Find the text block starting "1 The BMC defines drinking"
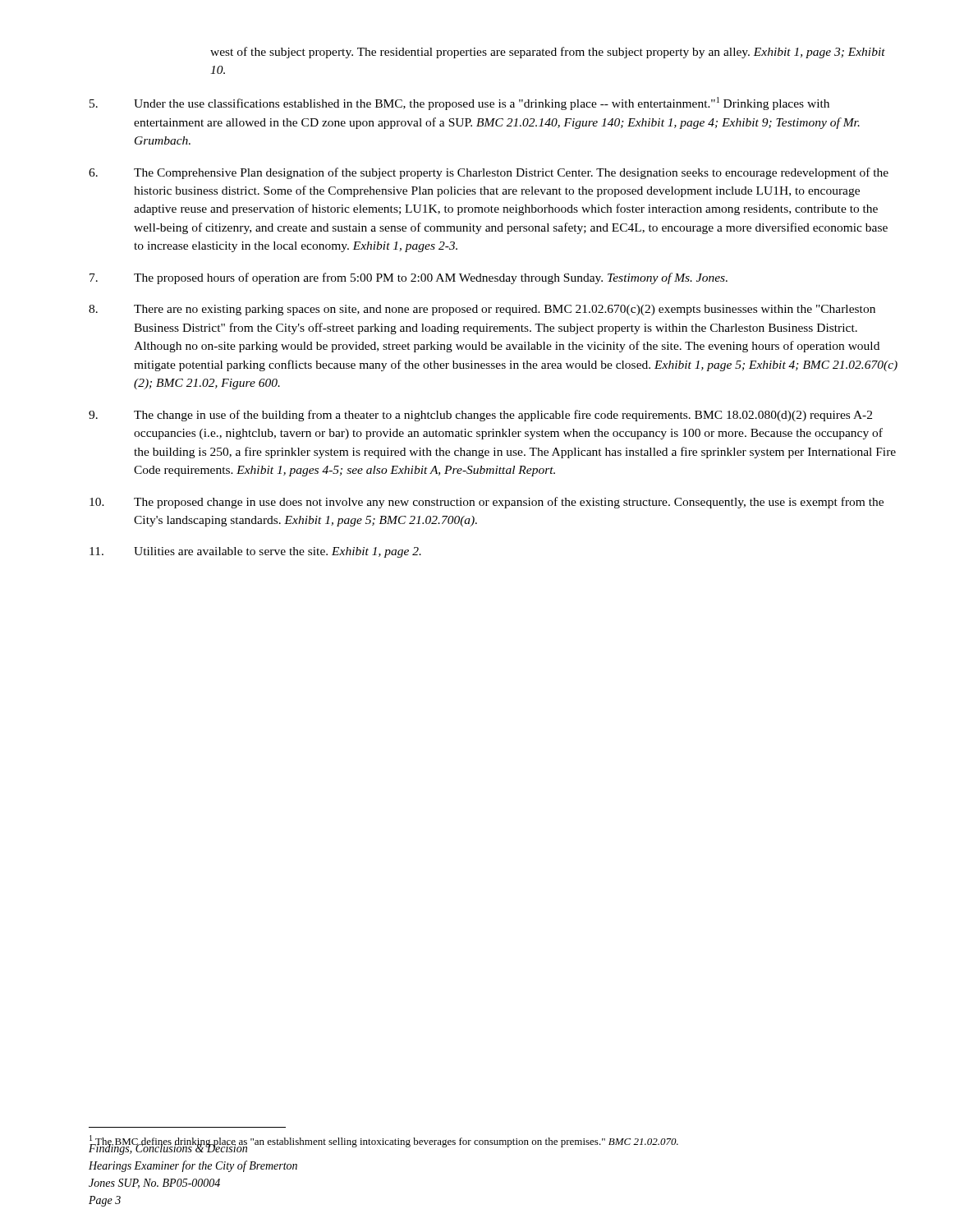 (494, 1141)
